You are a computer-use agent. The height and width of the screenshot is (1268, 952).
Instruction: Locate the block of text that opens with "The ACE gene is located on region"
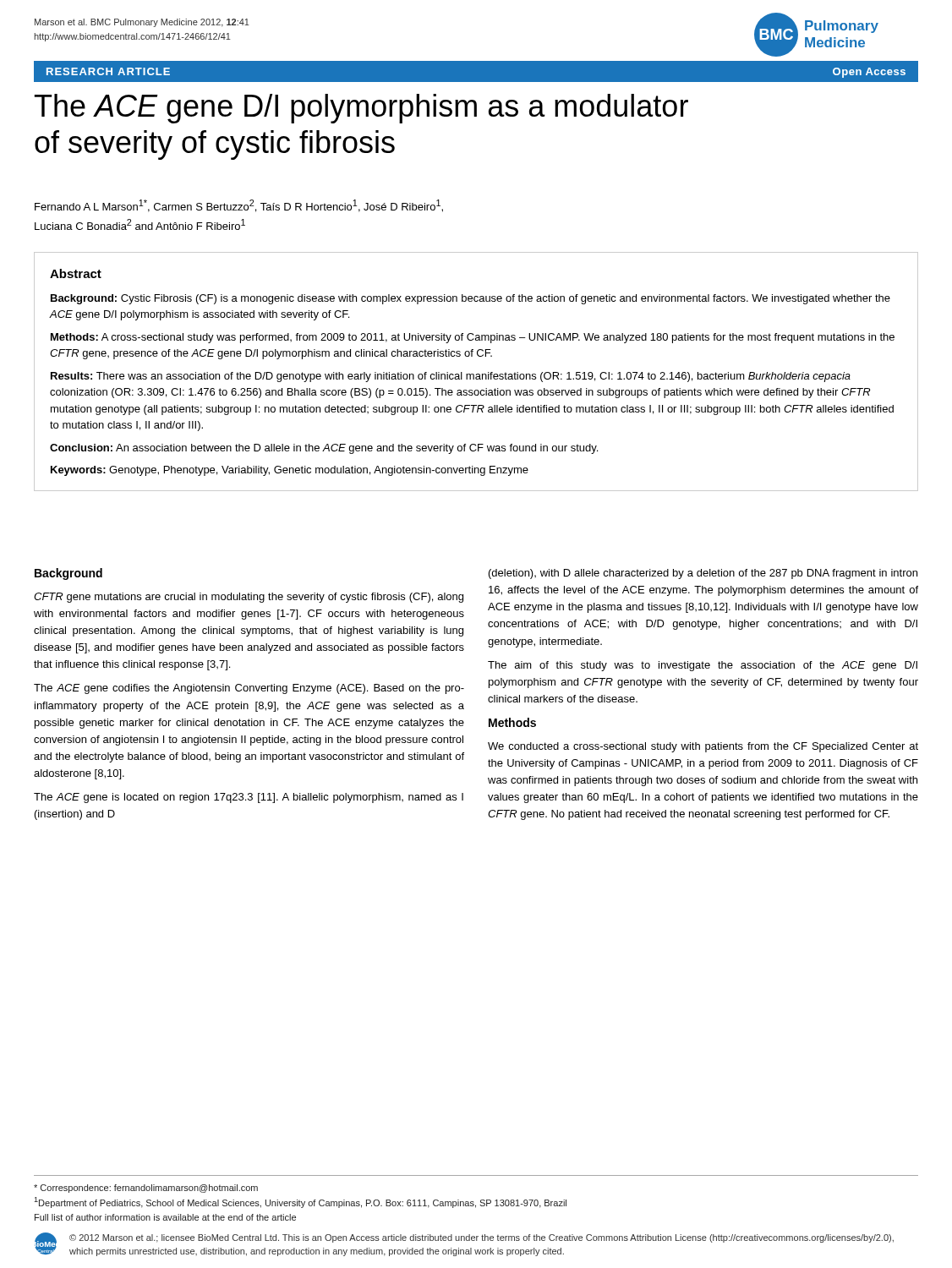tap(249, 805)
